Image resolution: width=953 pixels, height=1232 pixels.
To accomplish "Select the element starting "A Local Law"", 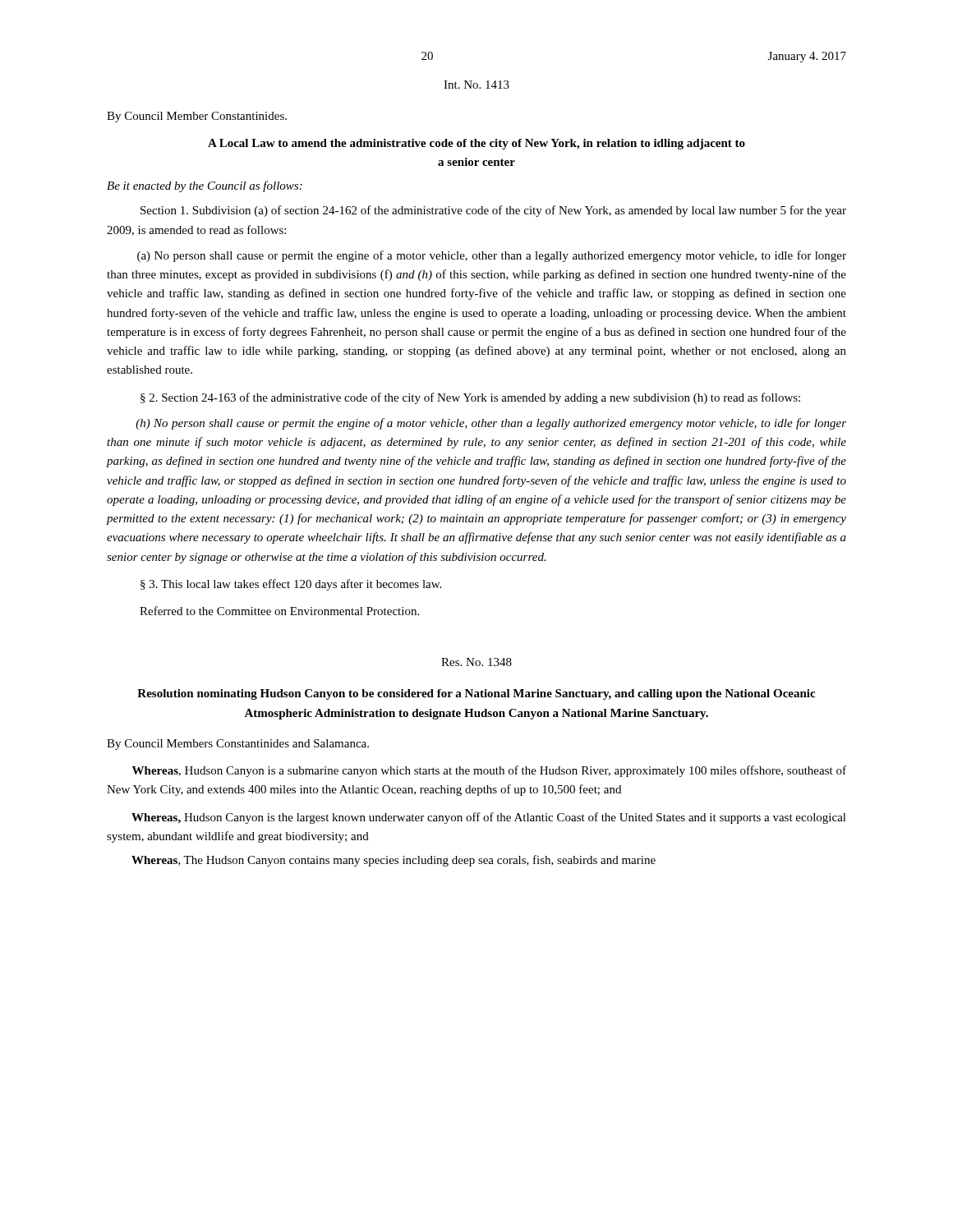I will pos(476,152).
